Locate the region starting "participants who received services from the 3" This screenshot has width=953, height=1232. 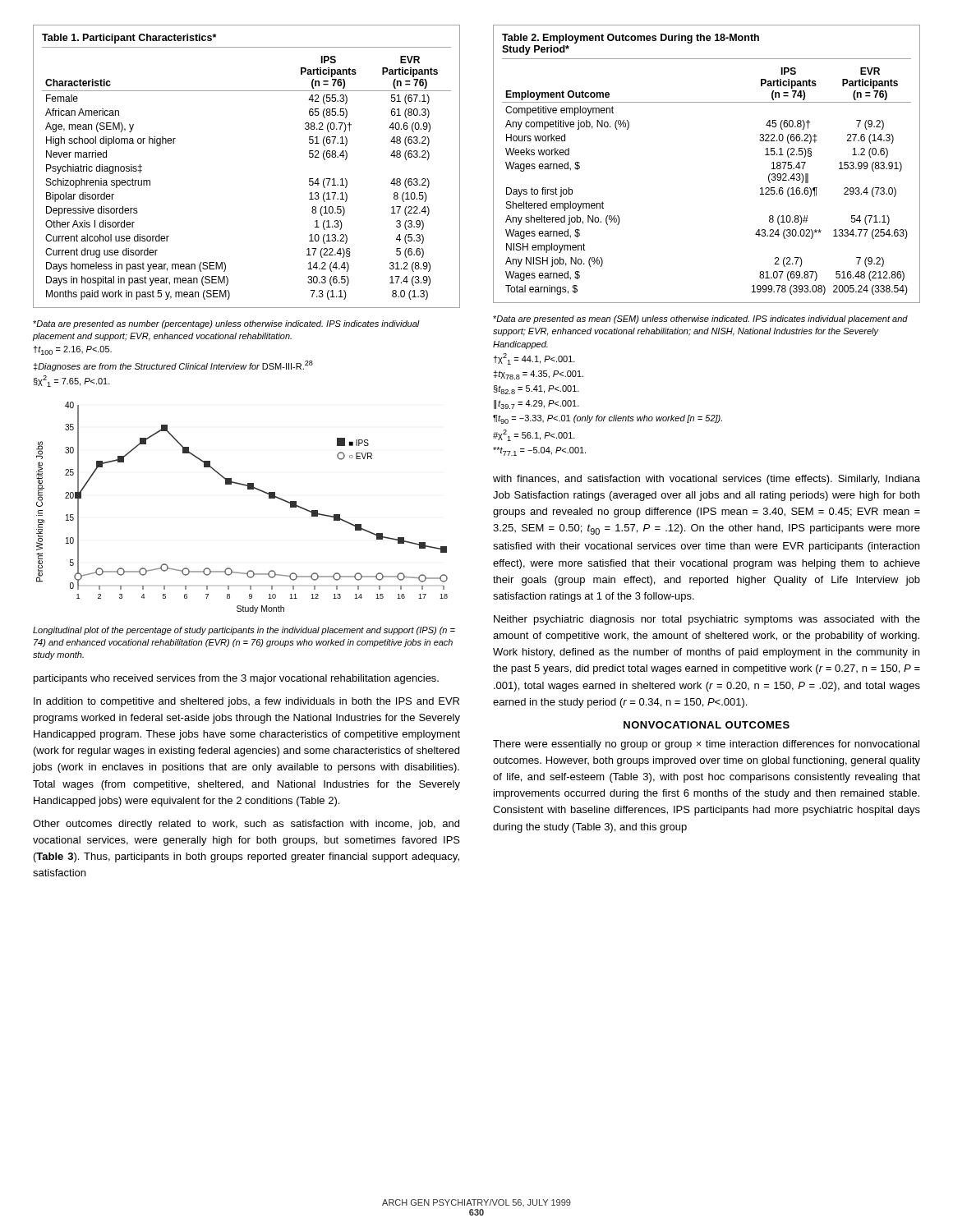pyautogui.click(x=236, y=678)
